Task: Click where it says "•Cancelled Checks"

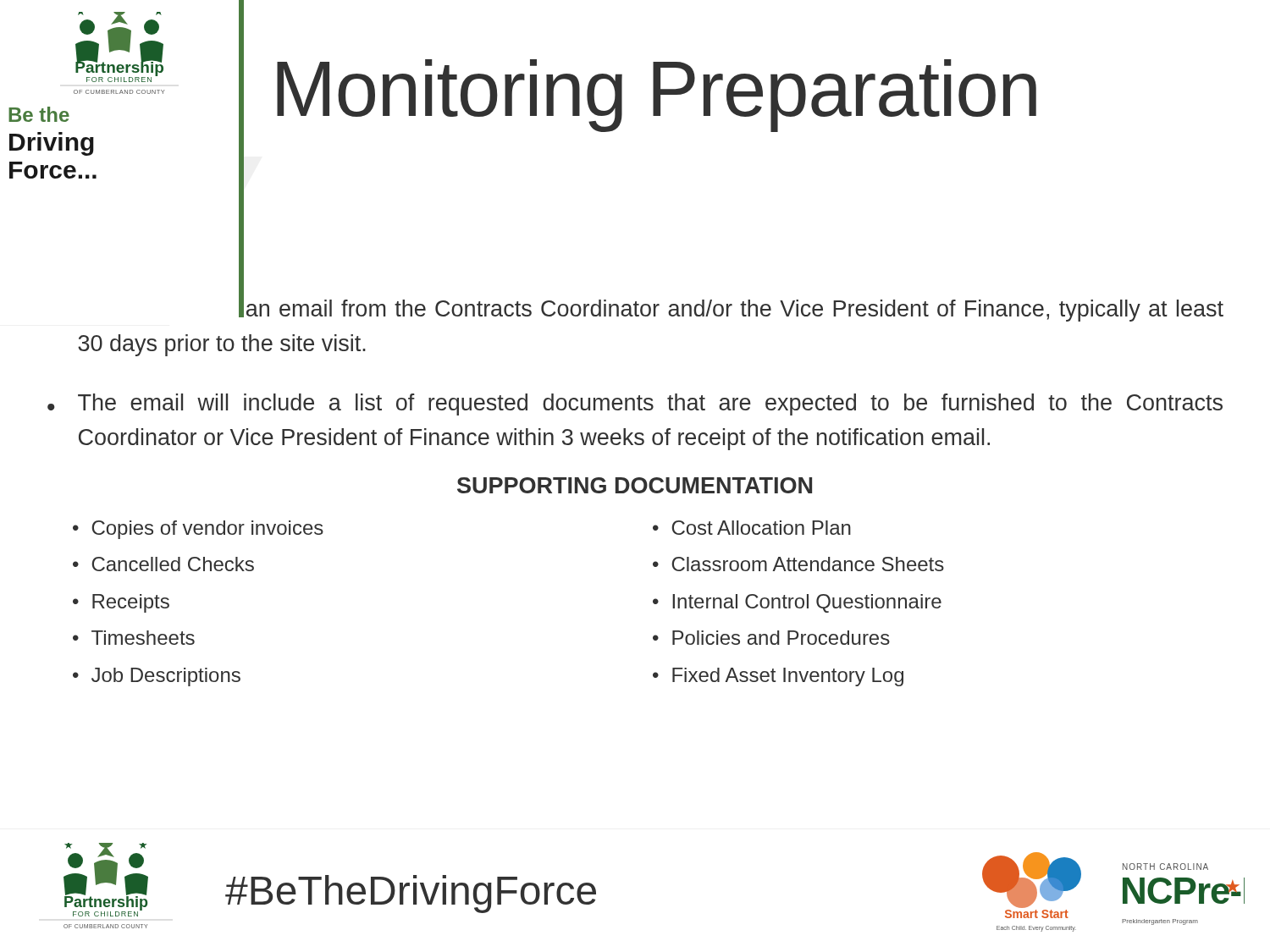Action: (163, 565)
